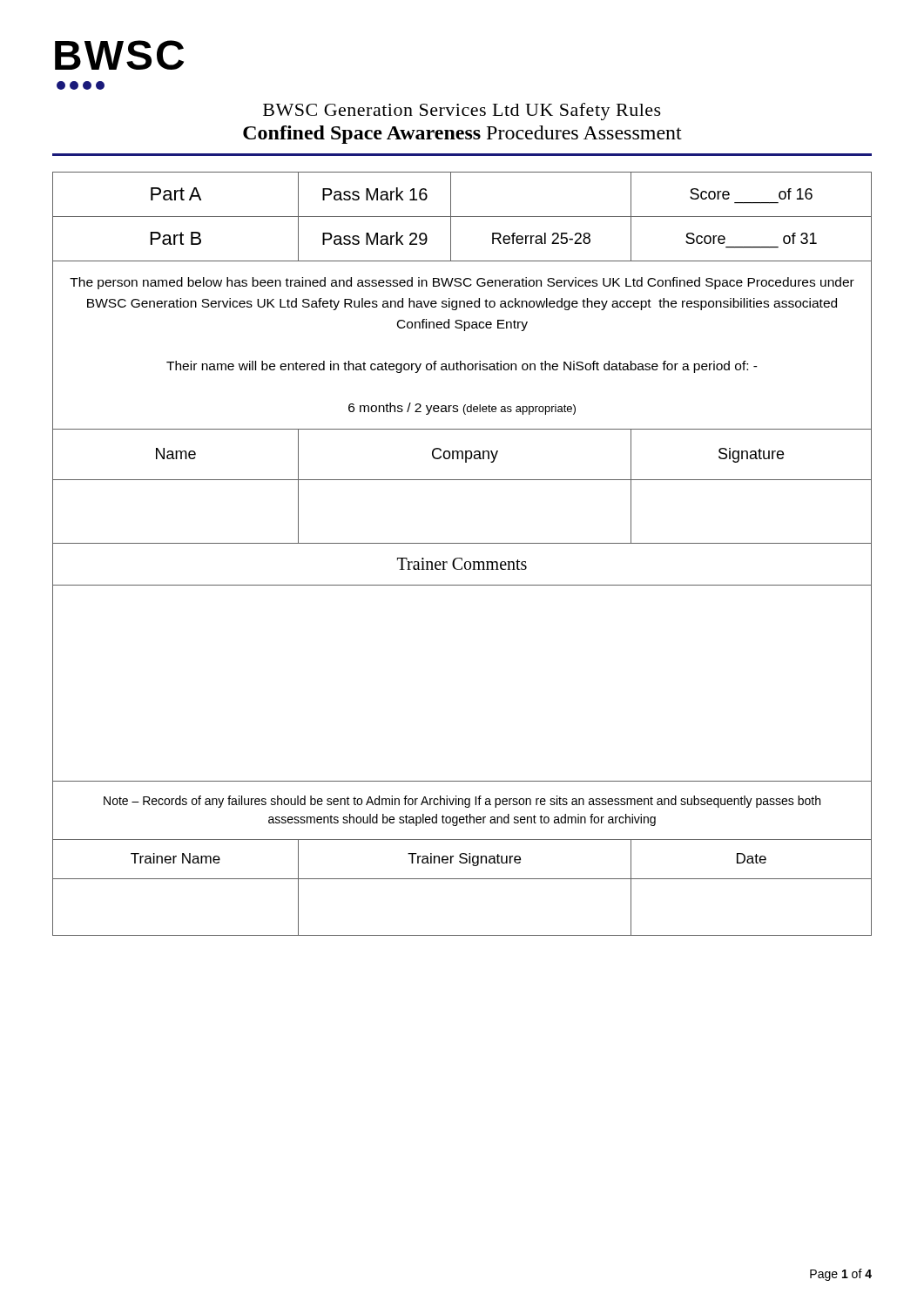The image size is (924, 1307).
Task: Select the table that reads "Score______ of 31"
Action: tap(462, 554)
